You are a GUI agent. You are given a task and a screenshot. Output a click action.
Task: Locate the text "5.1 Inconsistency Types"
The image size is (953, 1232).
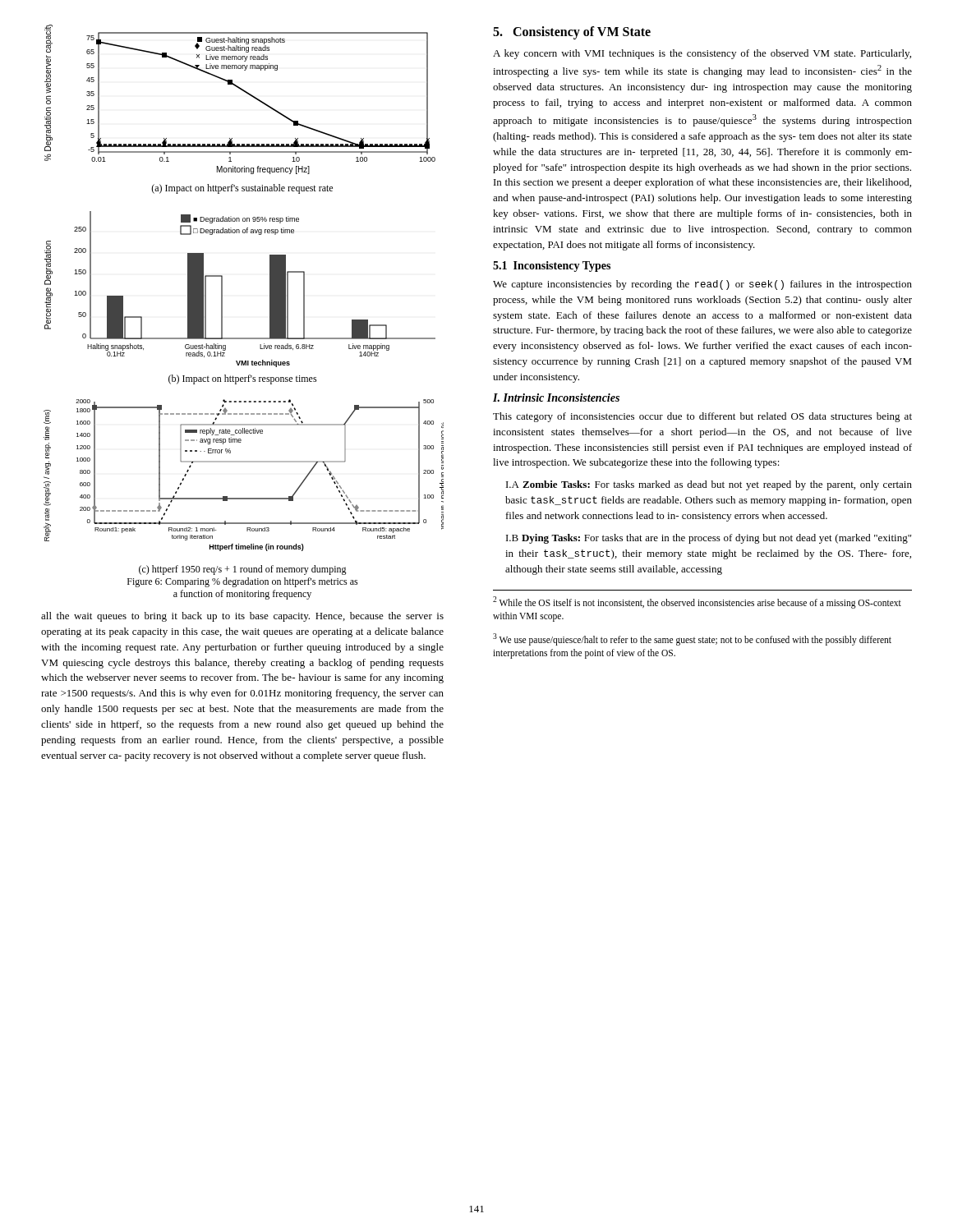(552, 265)
